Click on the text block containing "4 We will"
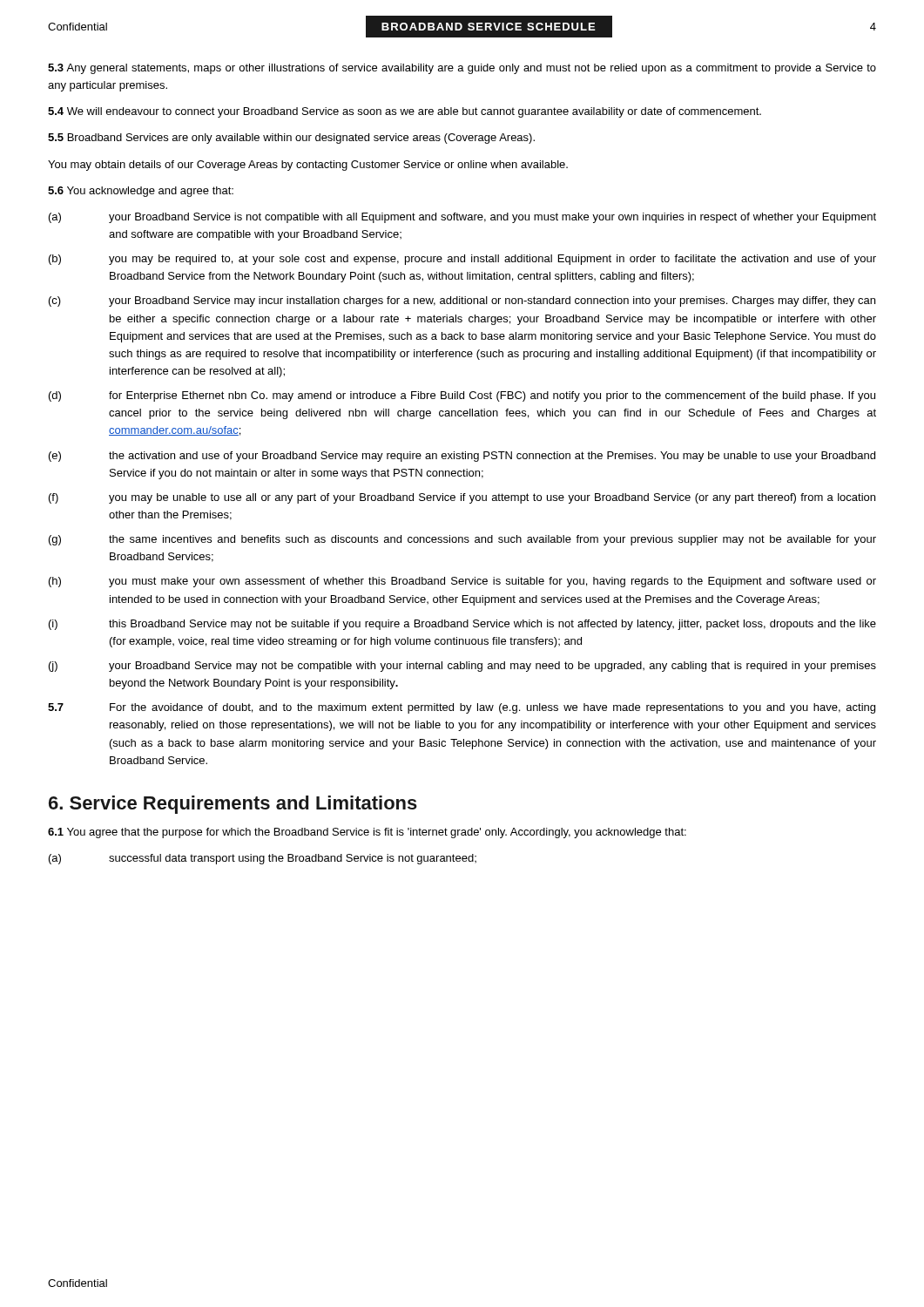Screen dimensions: 1307x924 [462, 112]
